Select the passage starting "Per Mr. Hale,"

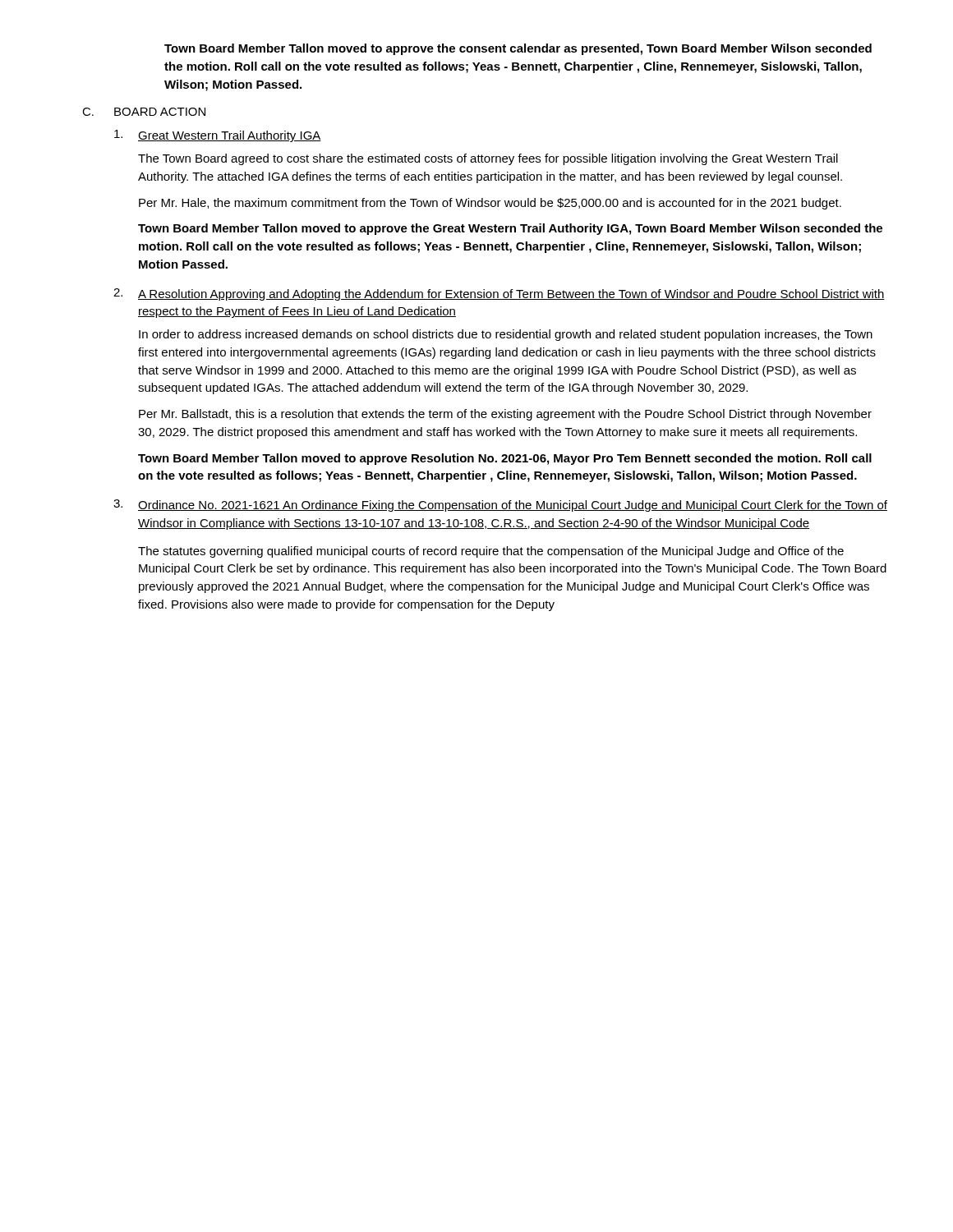coord(490,202)
